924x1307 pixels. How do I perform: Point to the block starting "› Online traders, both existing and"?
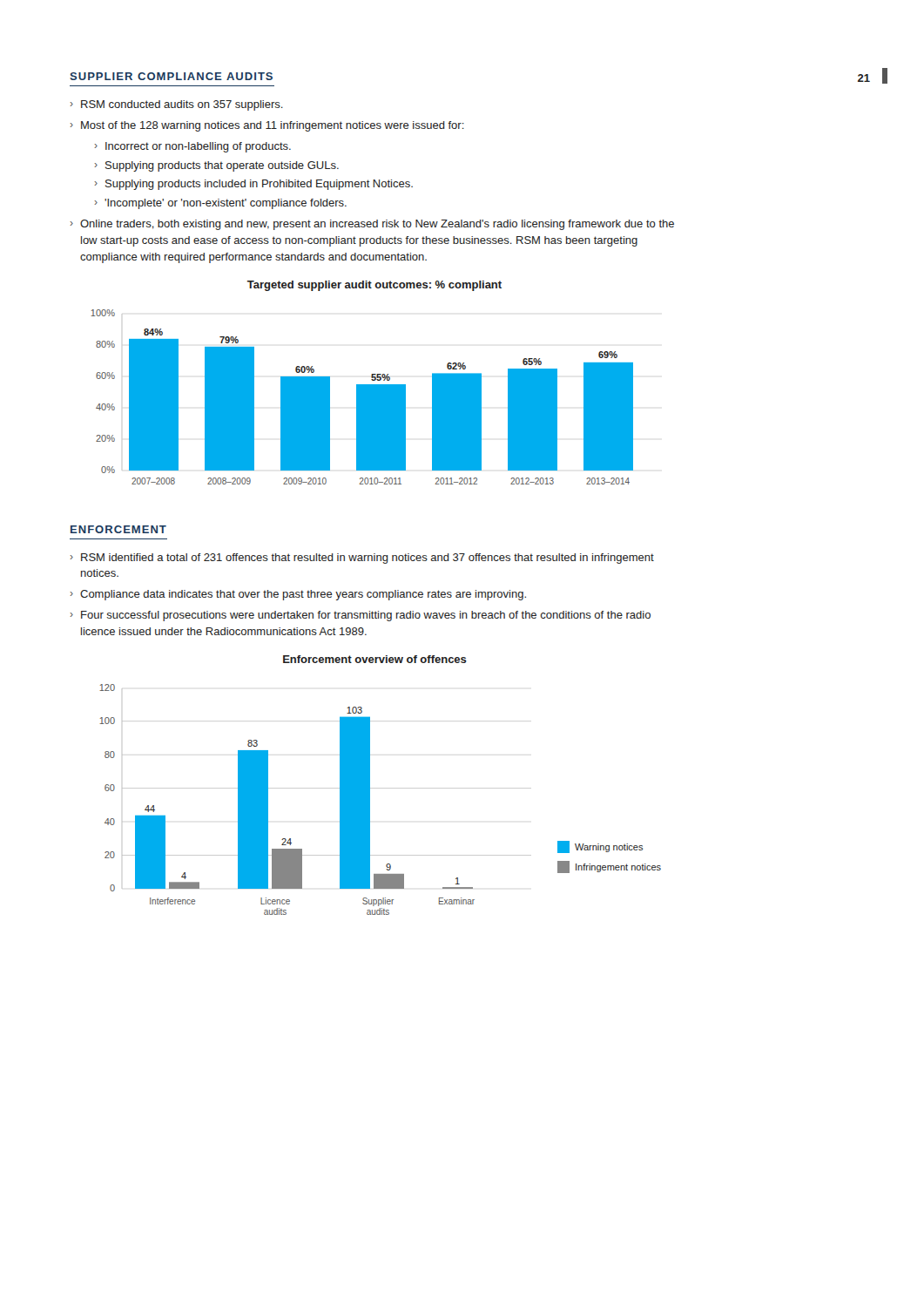click(374, 241)
